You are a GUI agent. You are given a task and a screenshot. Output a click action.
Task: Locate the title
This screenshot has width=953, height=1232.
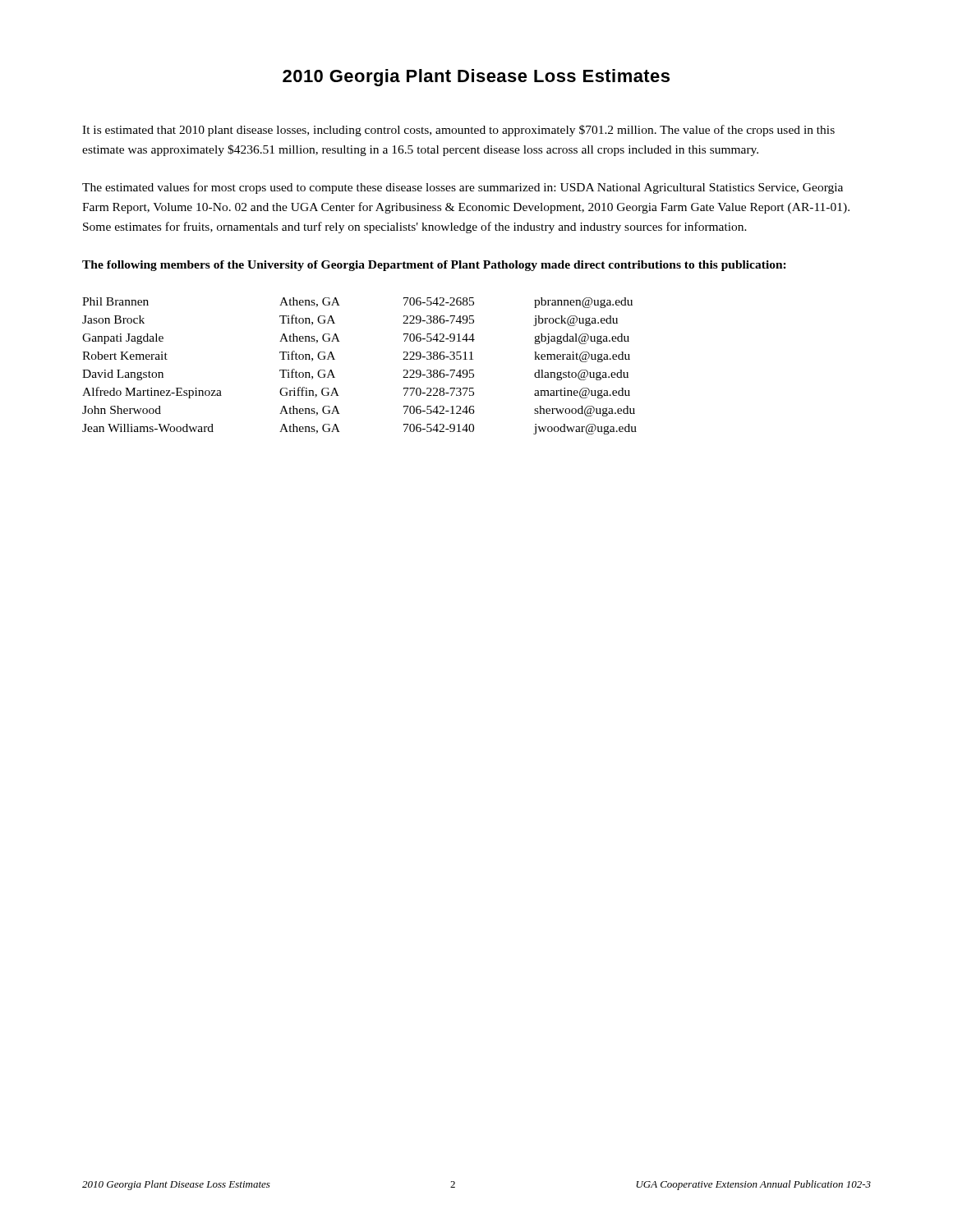pyautogui.click(x=476, y=76)
